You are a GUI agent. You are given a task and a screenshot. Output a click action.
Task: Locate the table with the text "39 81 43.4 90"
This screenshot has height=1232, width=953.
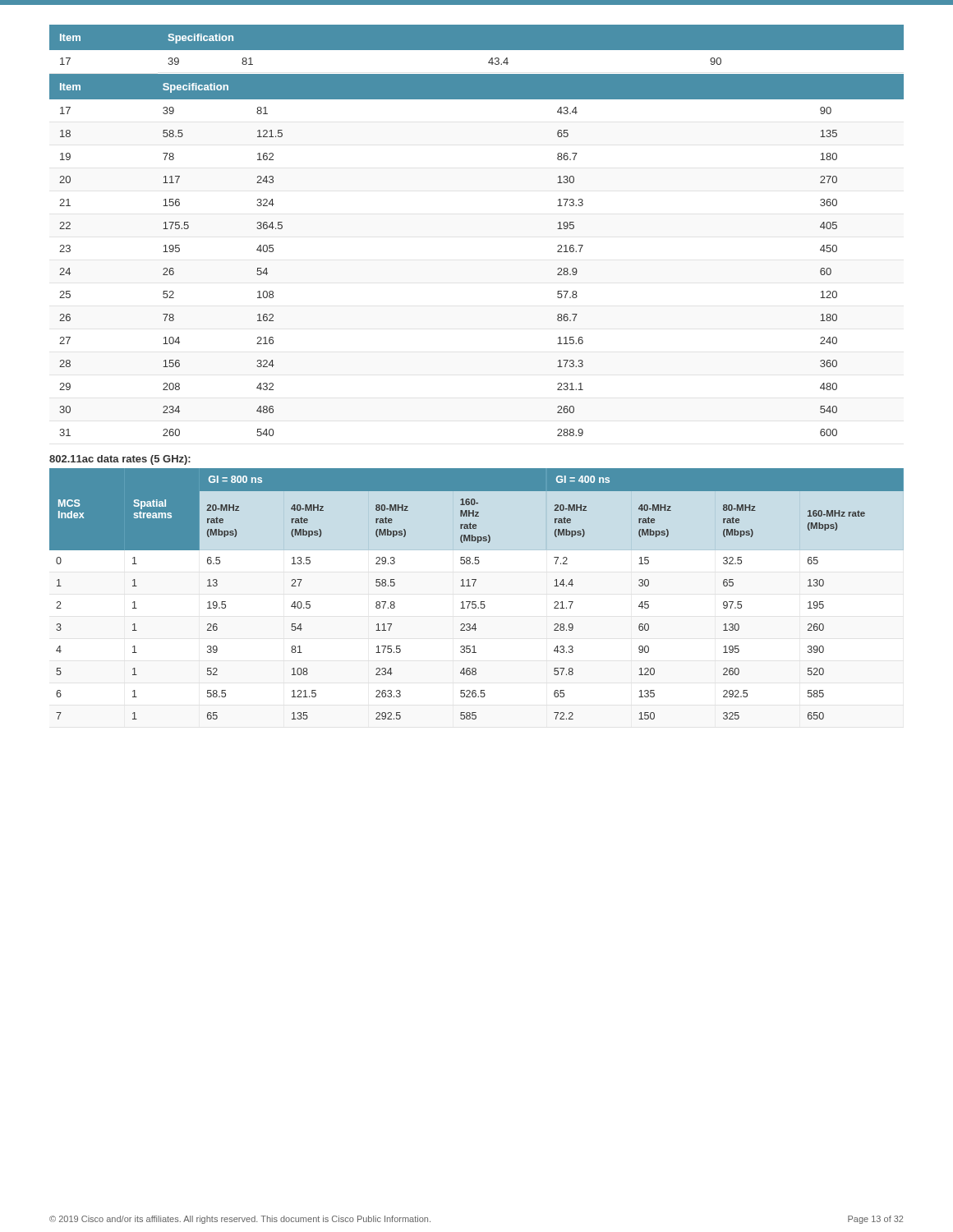pyautogui.click(x=476, y=234)
